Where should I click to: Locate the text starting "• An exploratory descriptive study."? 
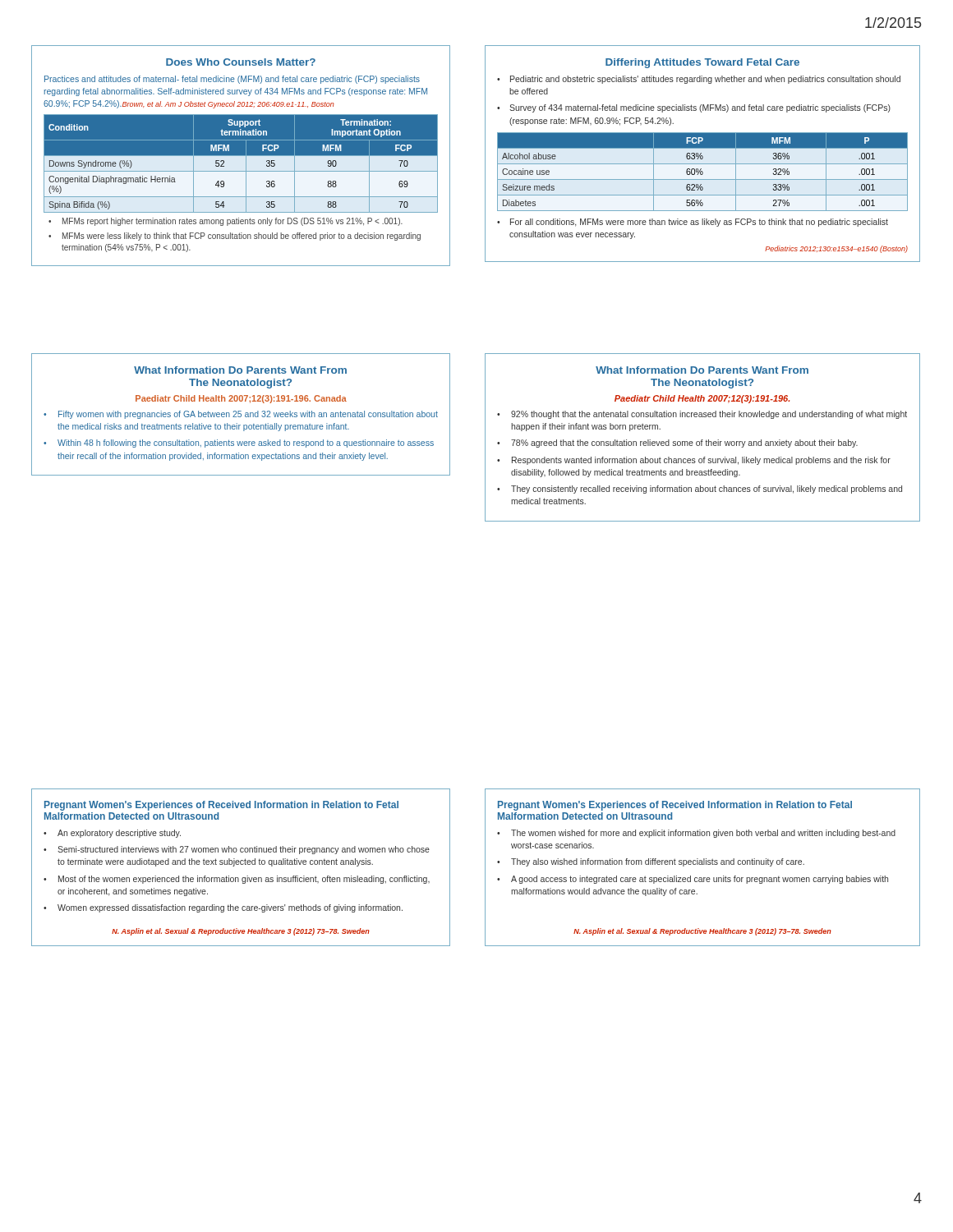(113, 833)
